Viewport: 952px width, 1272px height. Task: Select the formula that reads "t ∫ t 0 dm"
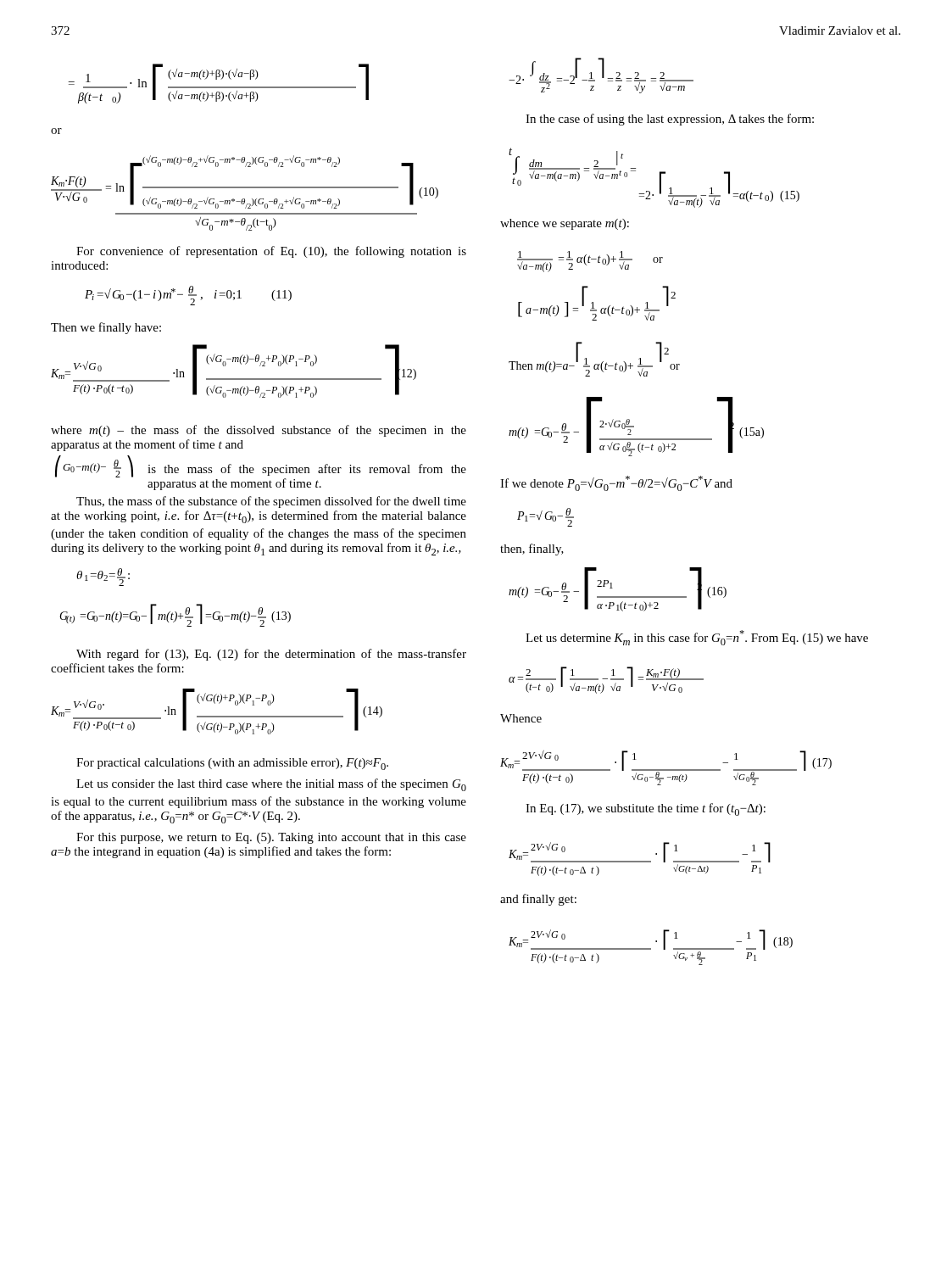(704, 170)
